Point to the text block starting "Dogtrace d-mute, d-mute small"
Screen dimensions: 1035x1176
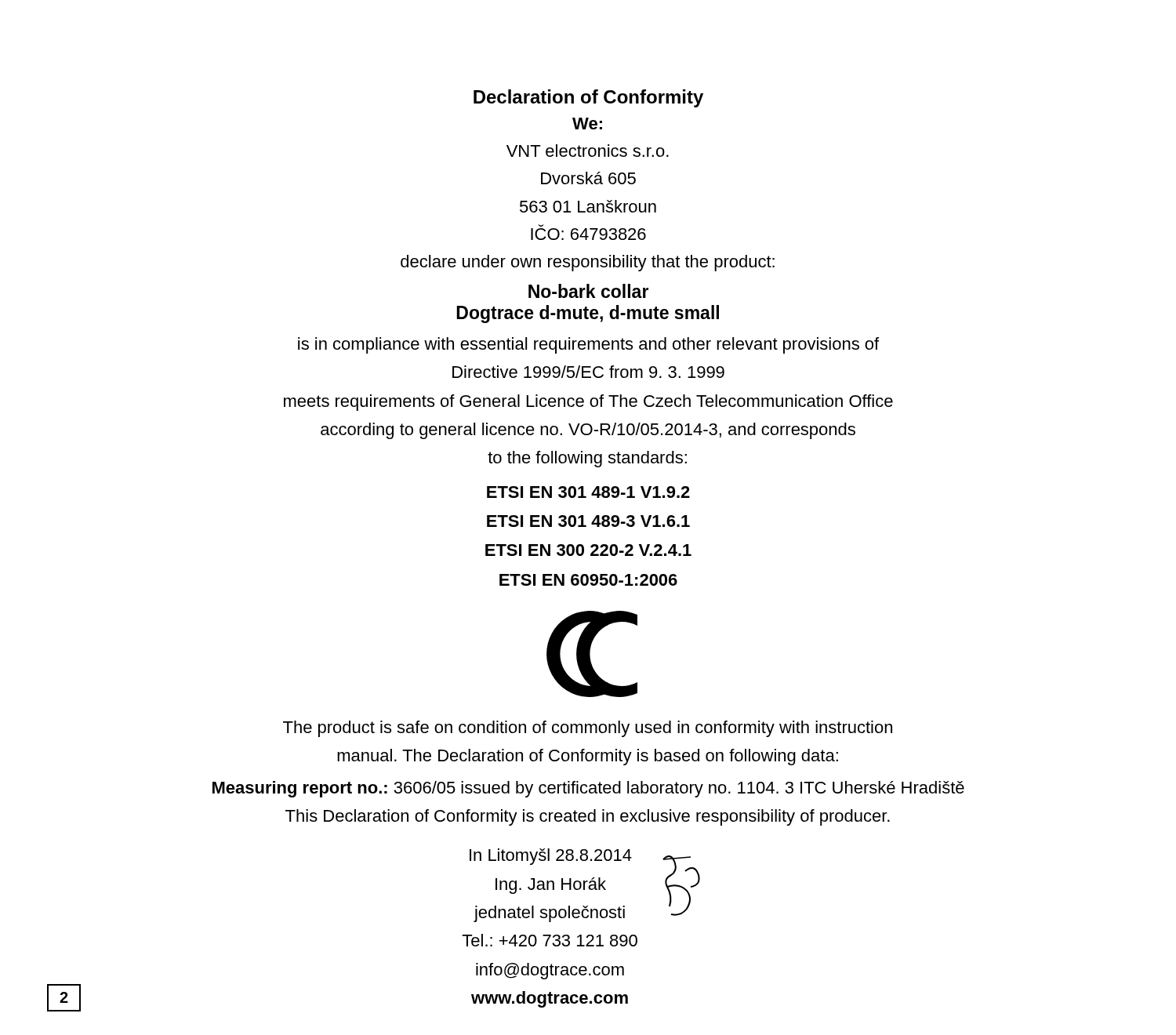pos(588,313)
